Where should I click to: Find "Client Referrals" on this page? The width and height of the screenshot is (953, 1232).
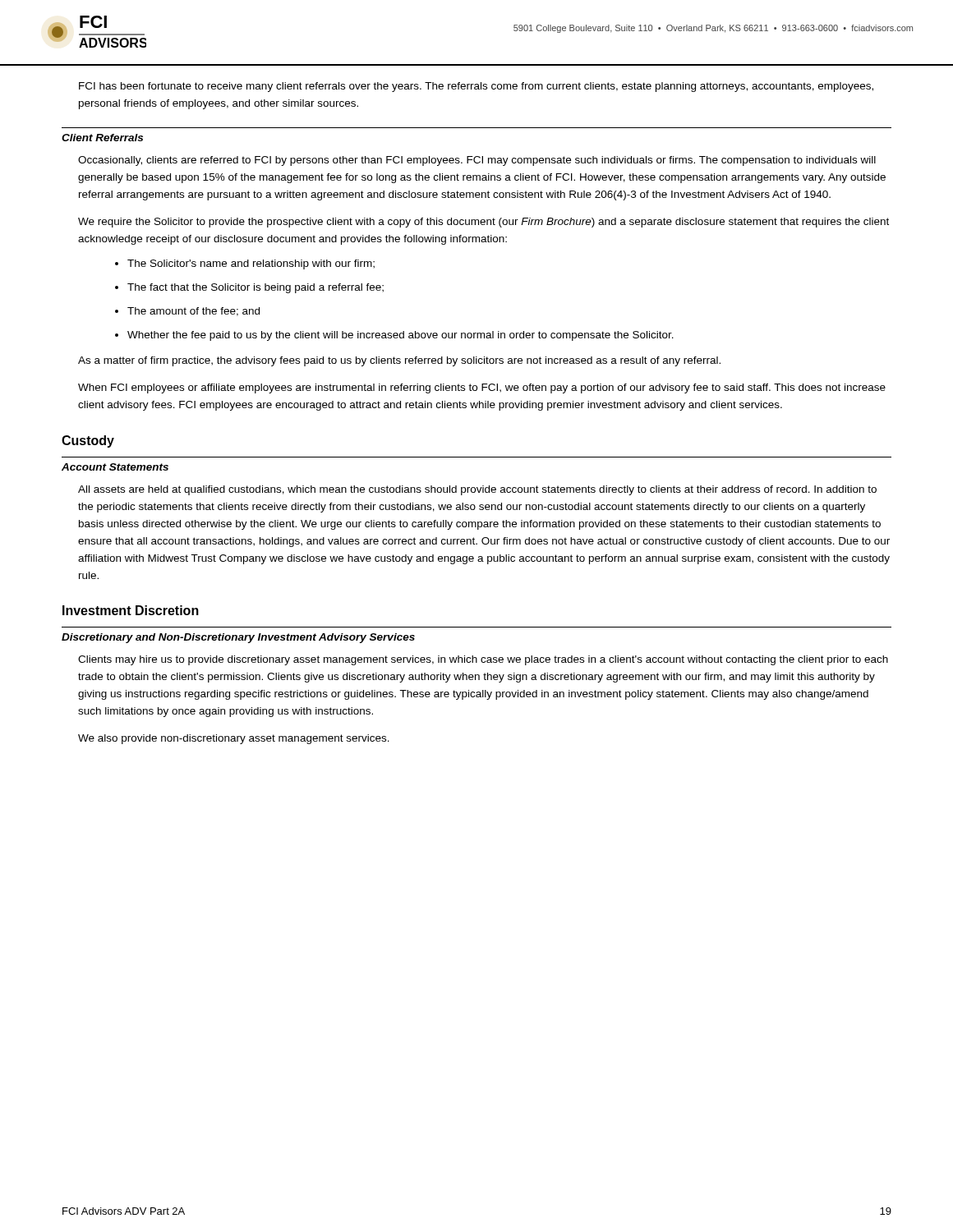(103, 137)
